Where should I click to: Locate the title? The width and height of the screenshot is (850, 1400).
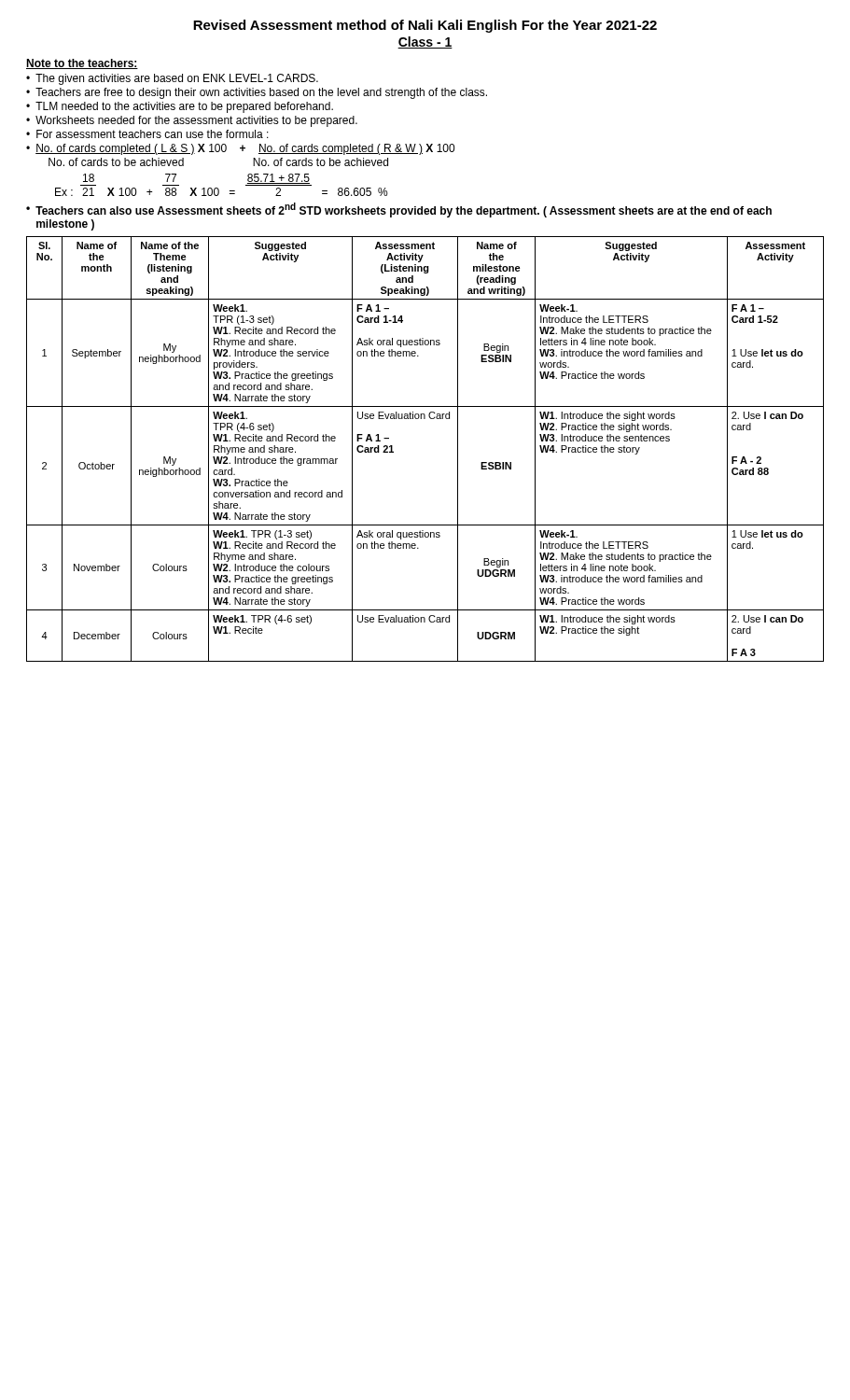coord(425,25)
